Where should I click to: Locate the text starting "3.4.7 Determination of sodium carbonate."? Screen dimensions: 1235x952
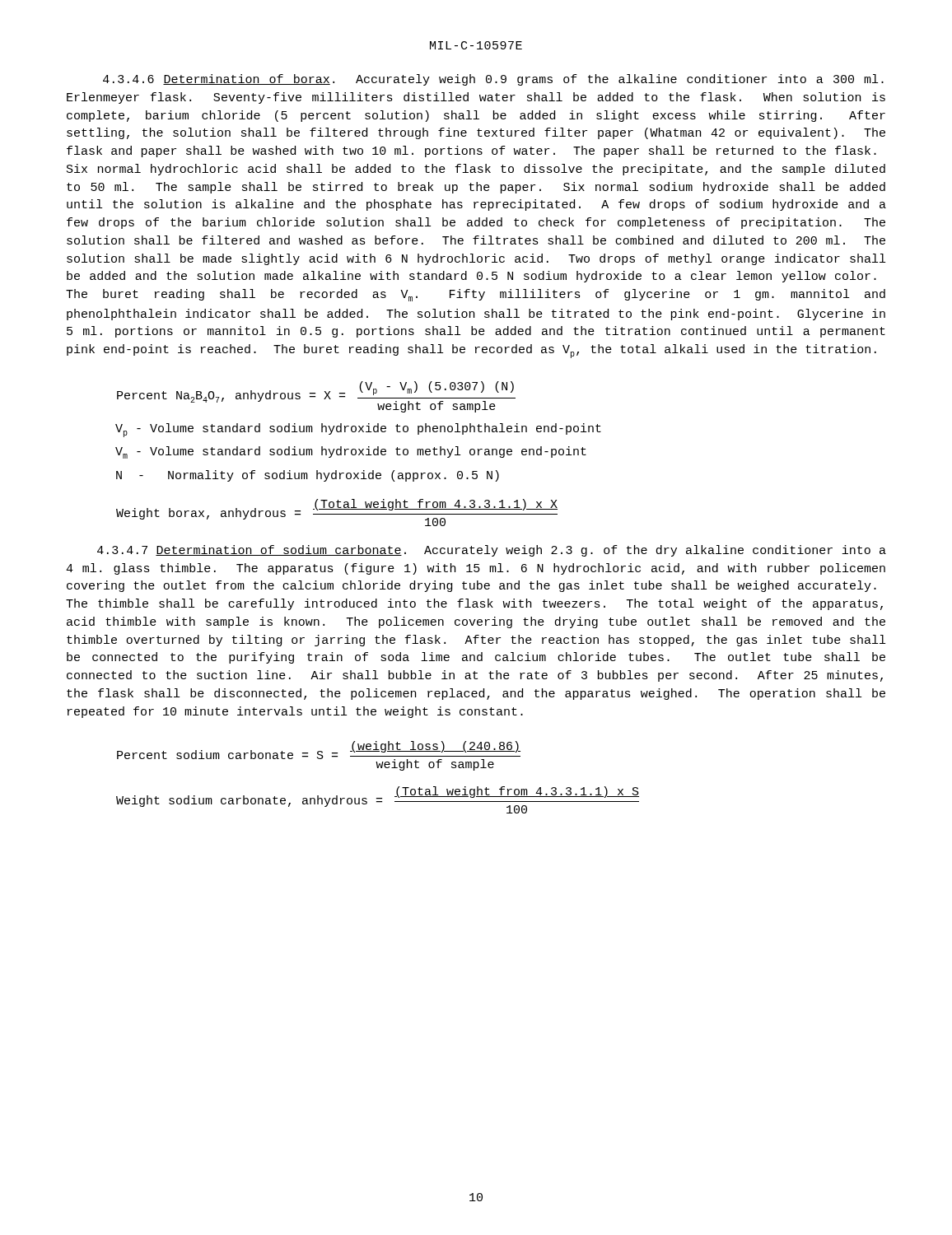(x=476, y=632)
